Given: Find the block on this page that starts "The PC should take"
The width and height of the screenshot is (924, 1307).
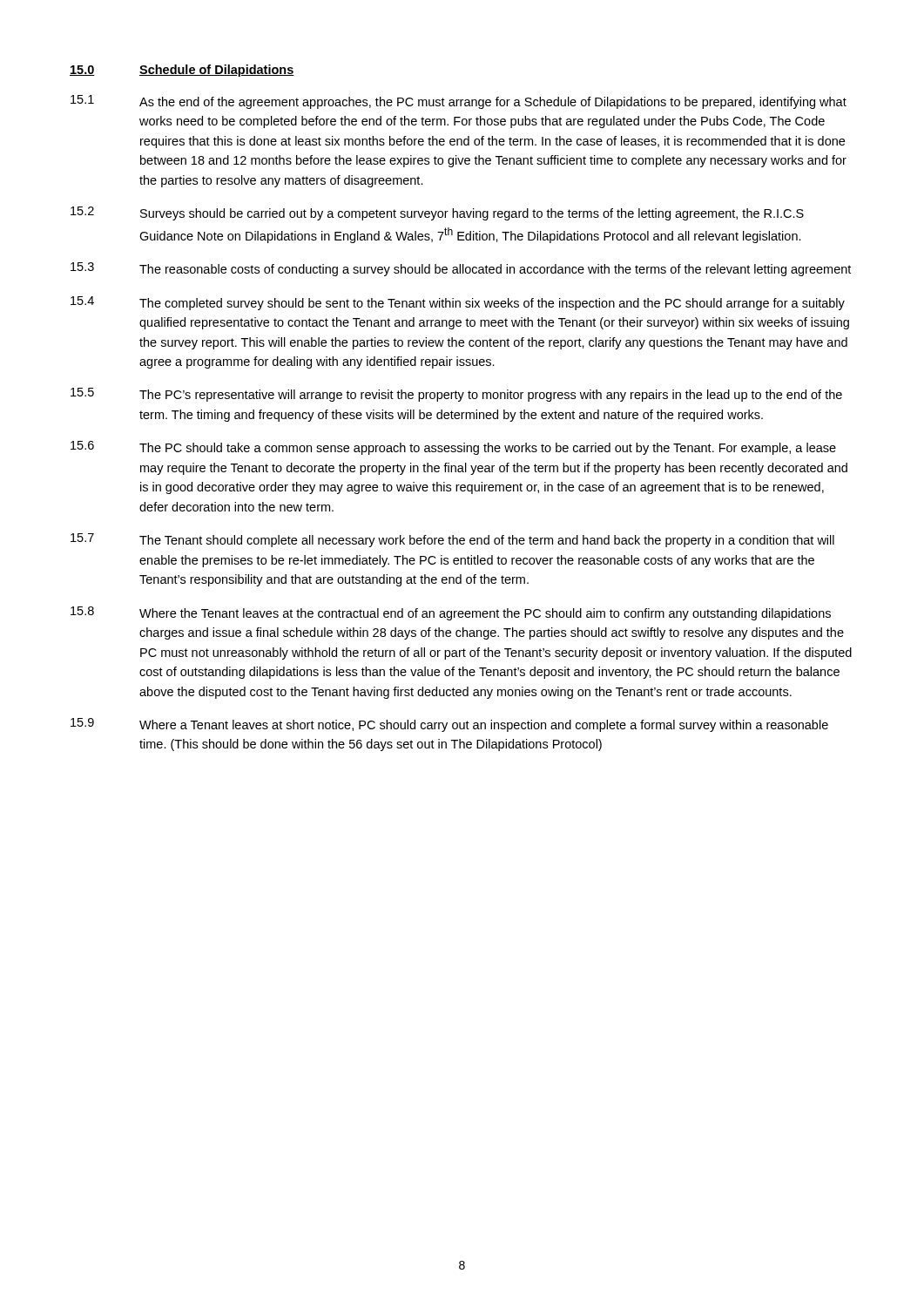Looking at the screenshot, I should (x=494, y=478).
